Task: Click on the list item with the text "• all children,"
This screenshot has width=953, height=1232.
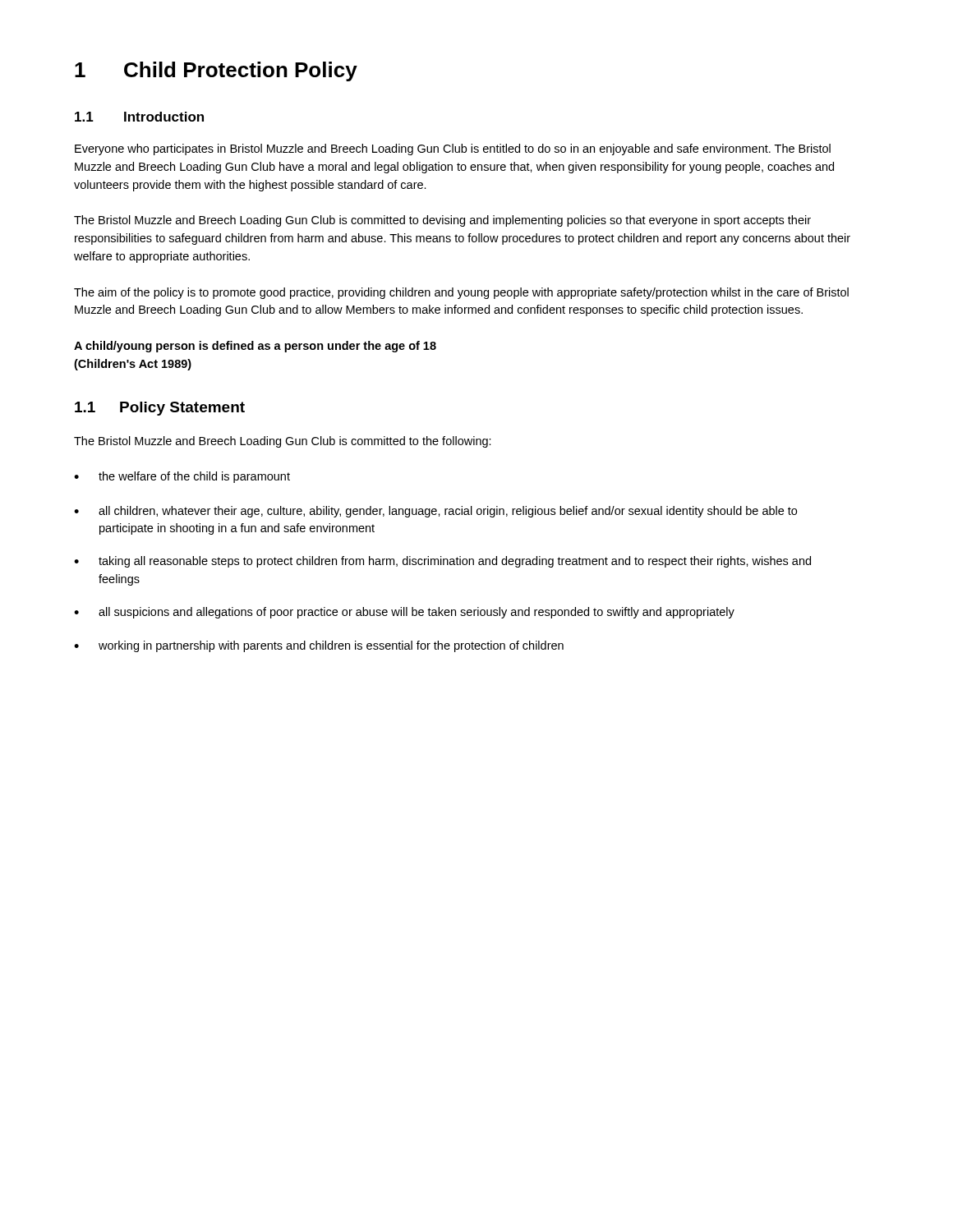Action: click(464, 520)
